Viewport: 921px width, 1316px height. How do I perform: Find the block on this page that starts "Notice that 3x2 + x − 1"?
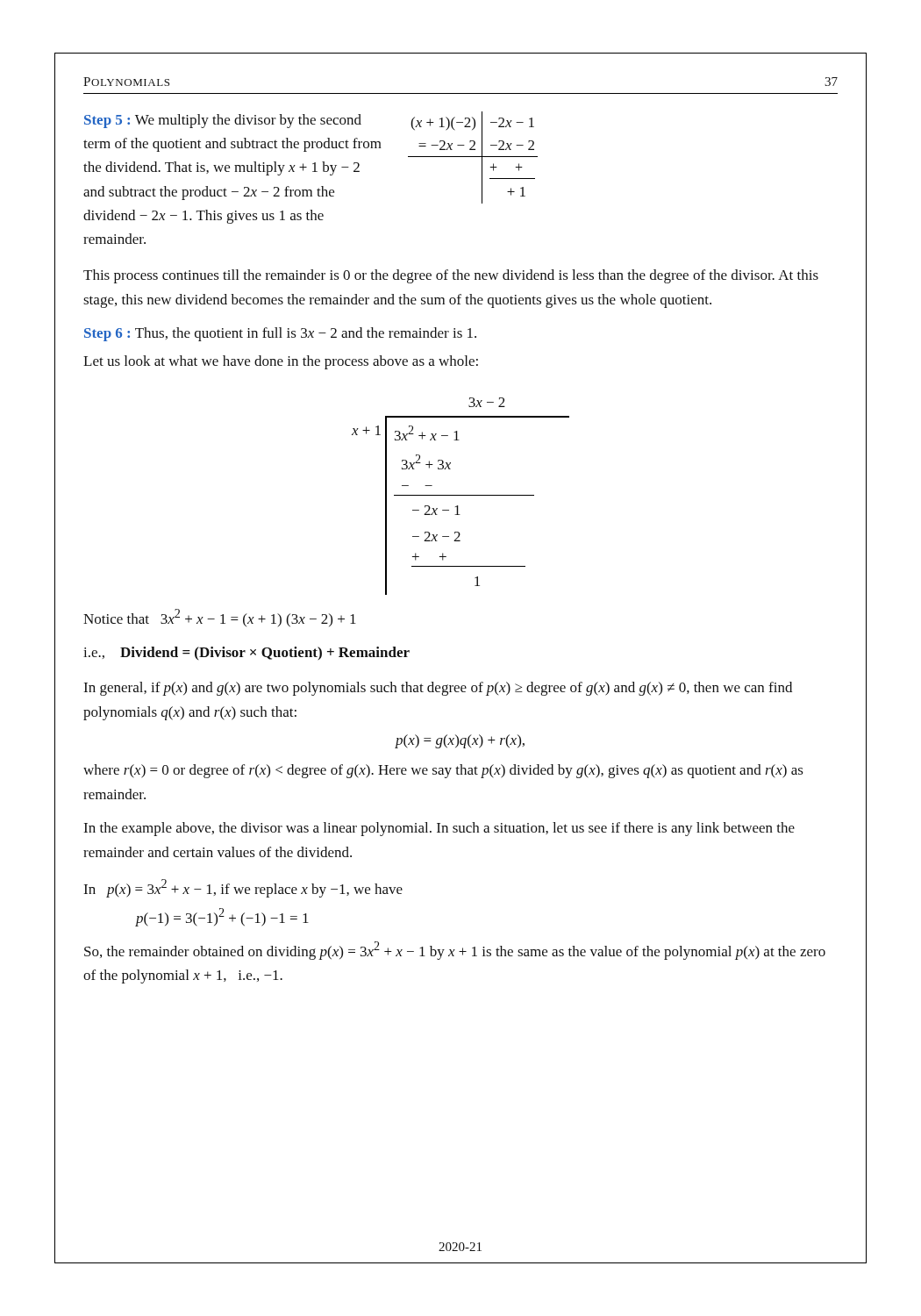click(220, 617)
